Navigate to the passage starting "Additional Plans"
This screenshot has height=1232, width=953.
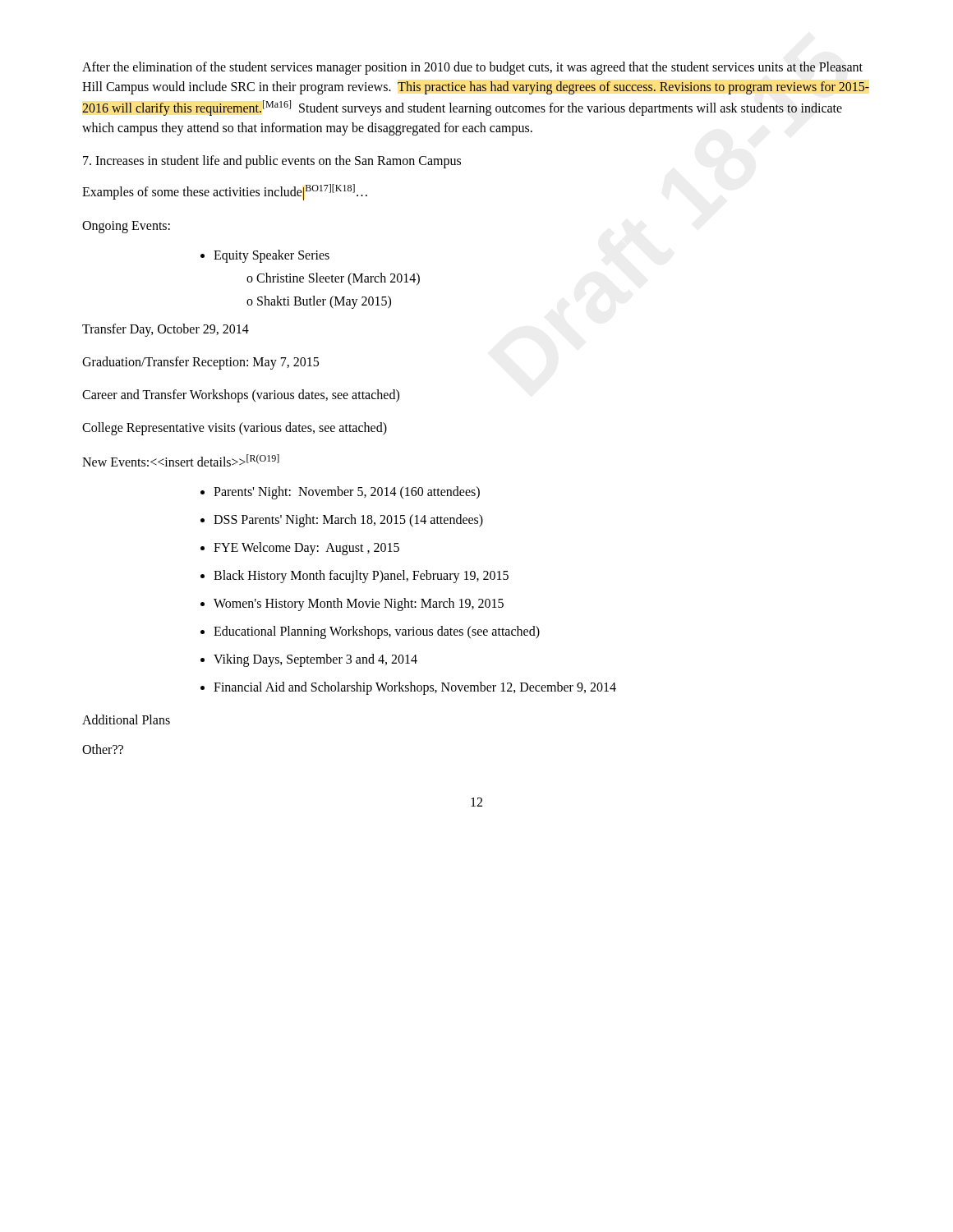[x=126, y=719]
